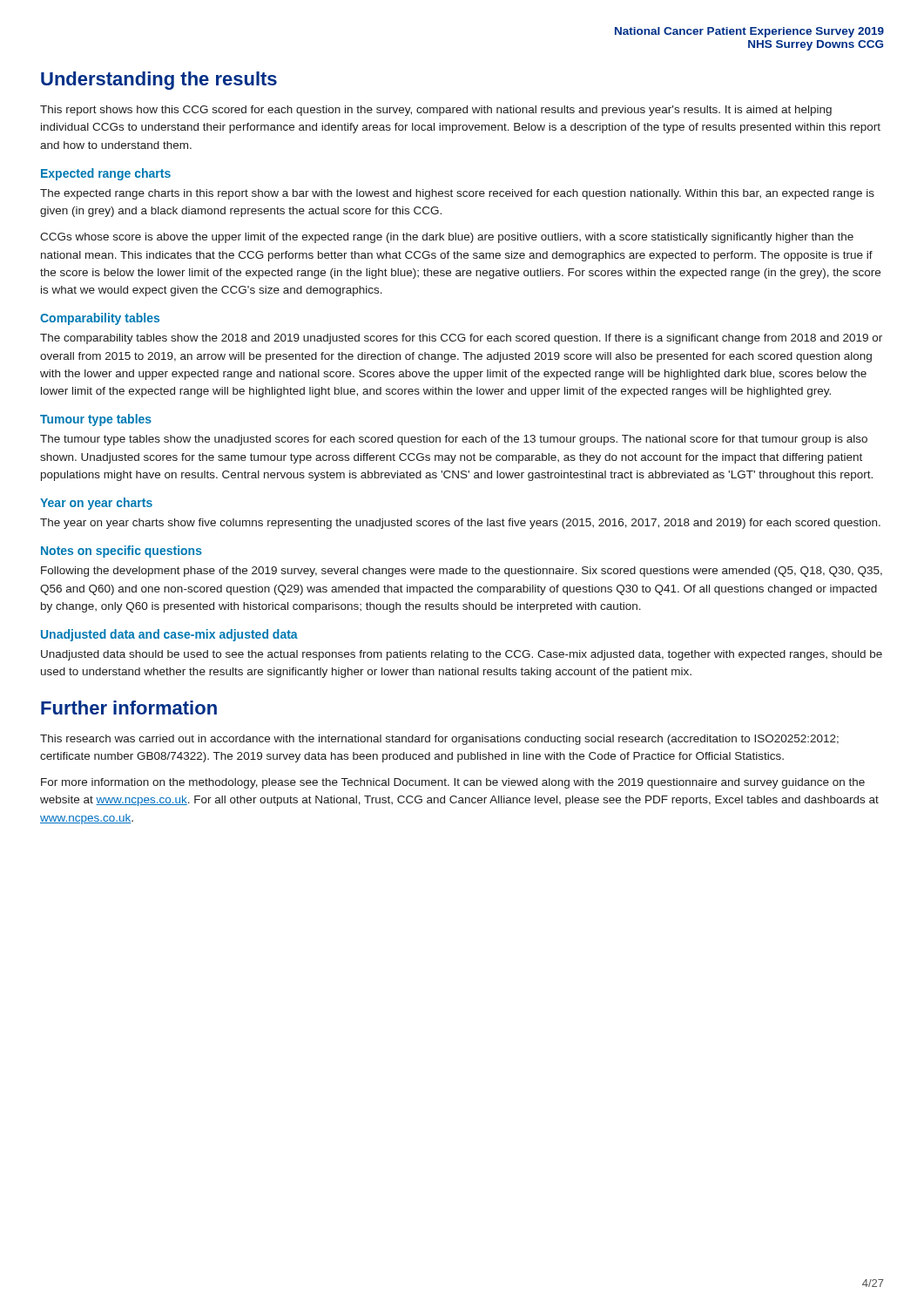
Task: Point to the passage starting "CCGs whose score"
Action: (x=461, y=263)
